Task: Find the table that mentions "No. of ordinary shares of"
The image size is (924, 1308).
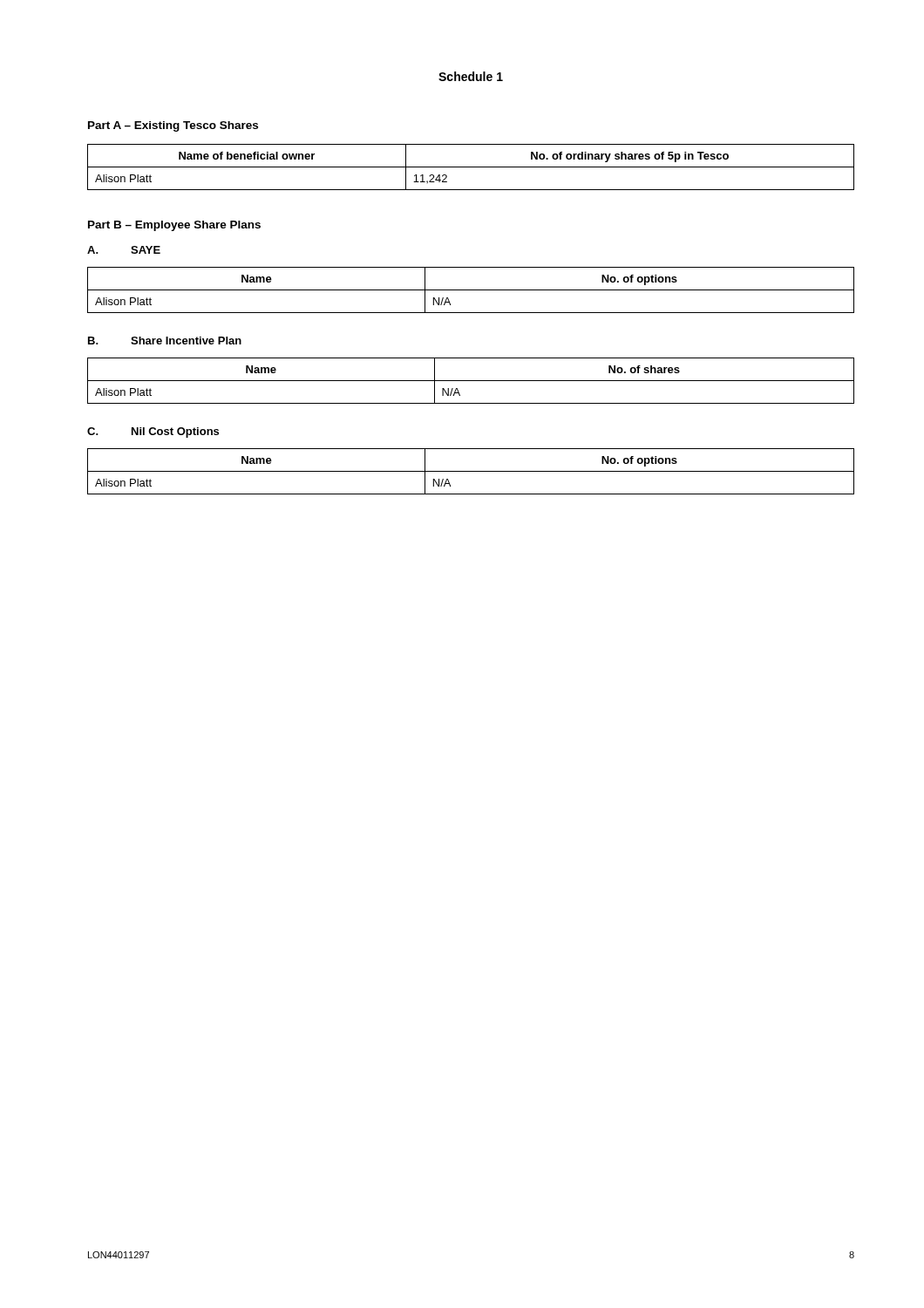Action: click(x=471, y=167)
